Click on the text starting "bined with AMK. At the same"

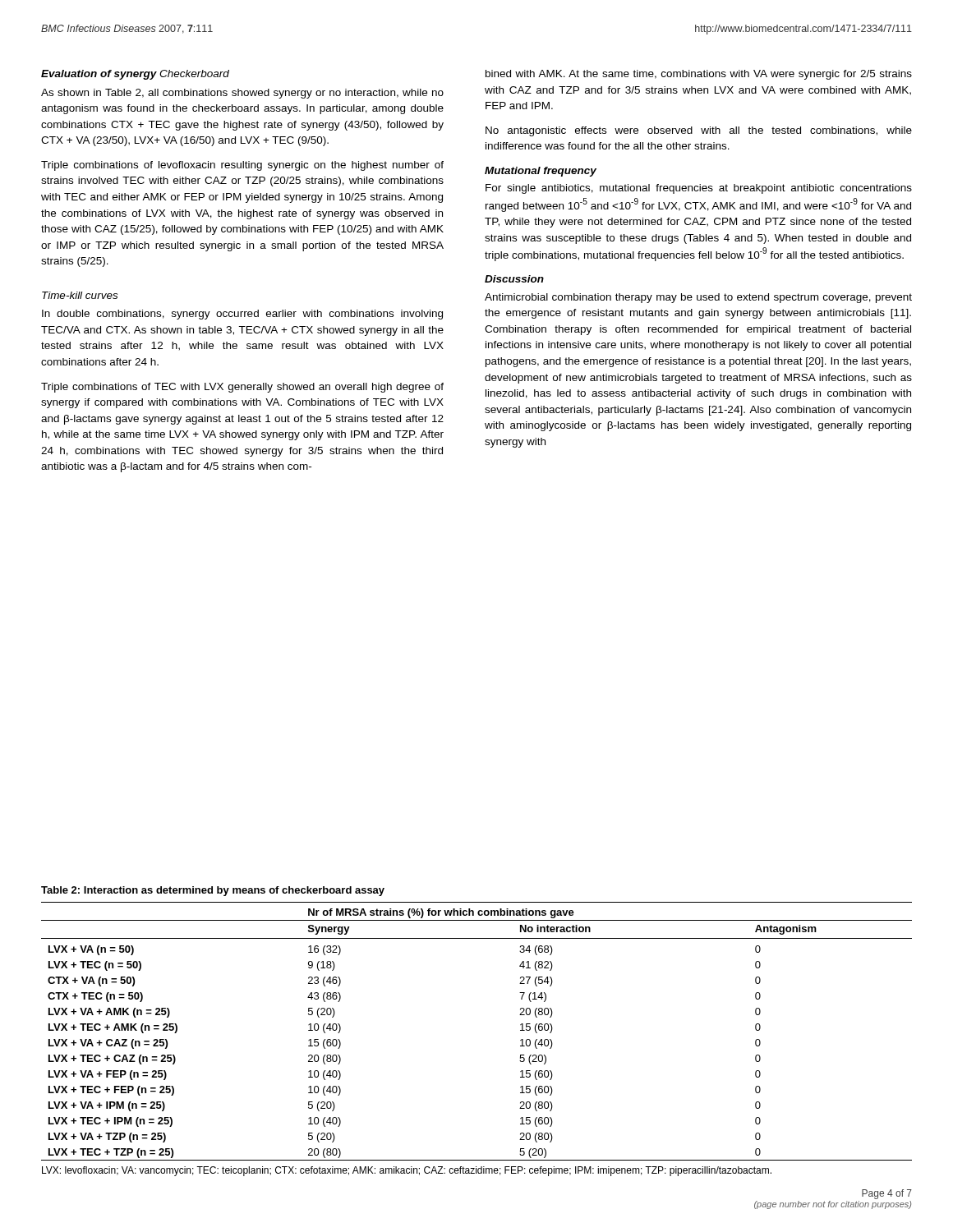(x=698, y=90)
